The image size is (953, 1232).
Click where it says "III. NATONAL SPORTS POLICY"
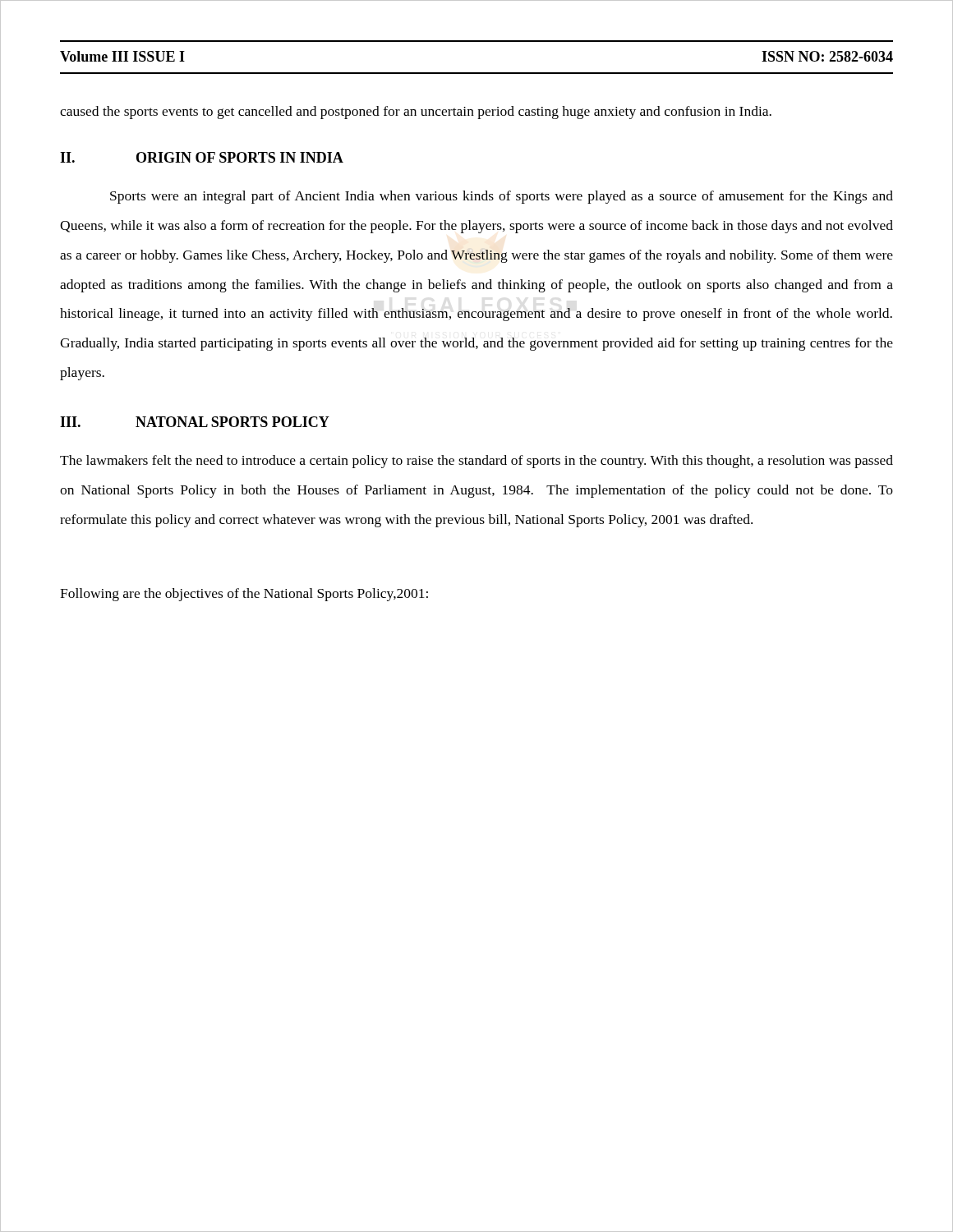pyautogui.click(x=195, y=423)
